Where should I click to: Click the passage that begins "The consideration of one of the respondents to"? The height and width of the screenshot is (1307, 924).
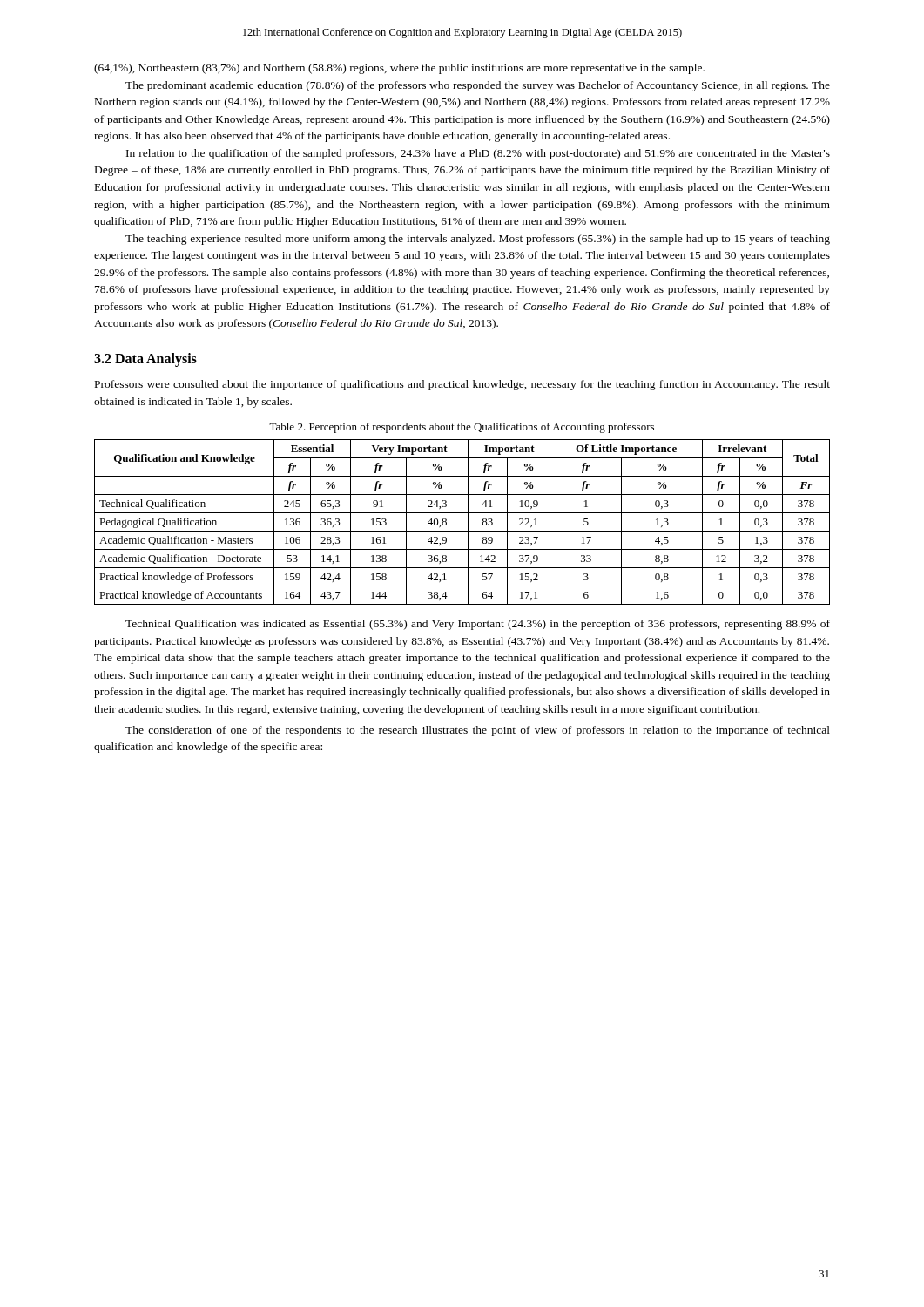(462, 738)
